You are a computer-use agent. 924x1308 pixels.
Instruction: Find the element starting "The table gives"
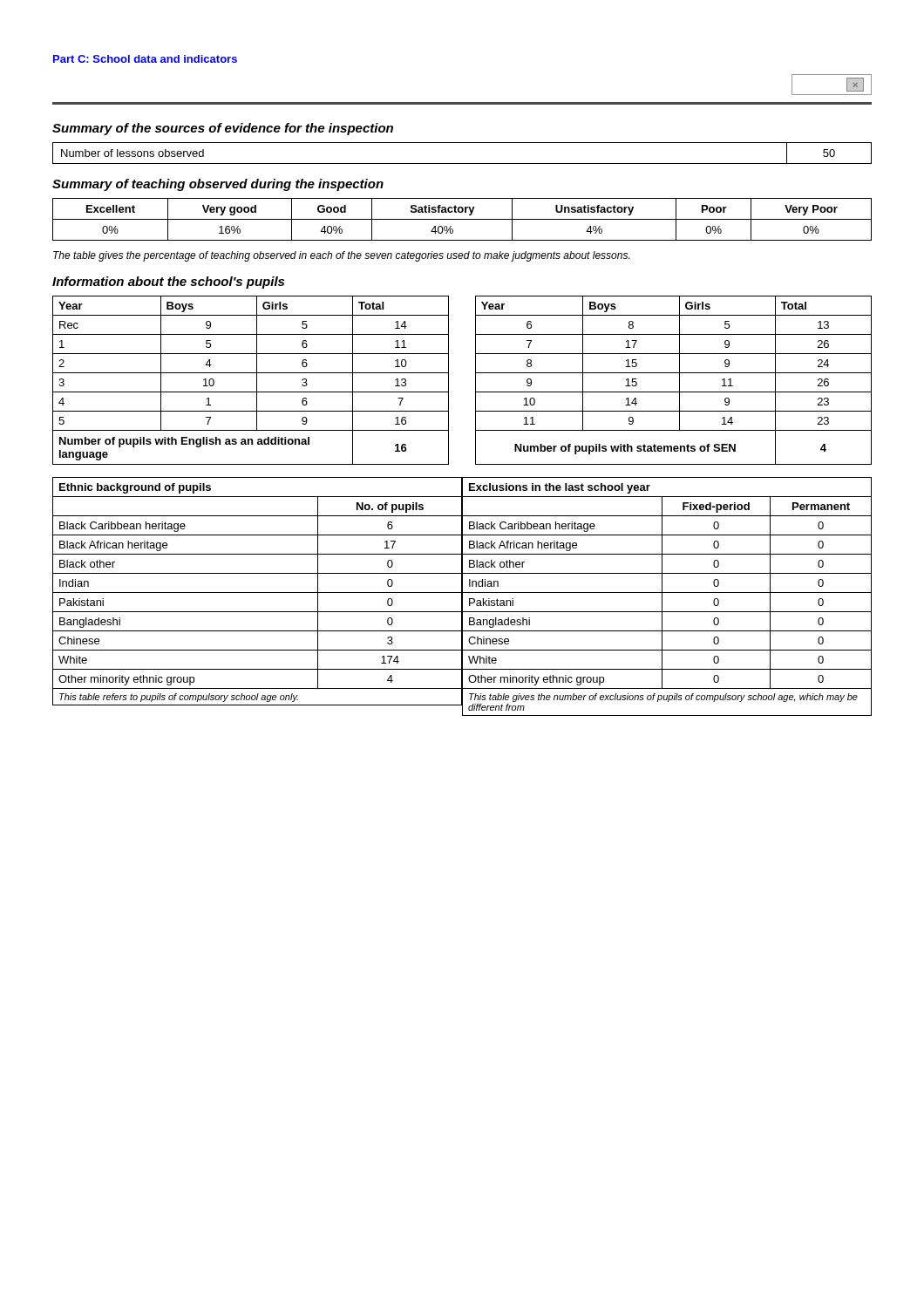click(342, 256)
